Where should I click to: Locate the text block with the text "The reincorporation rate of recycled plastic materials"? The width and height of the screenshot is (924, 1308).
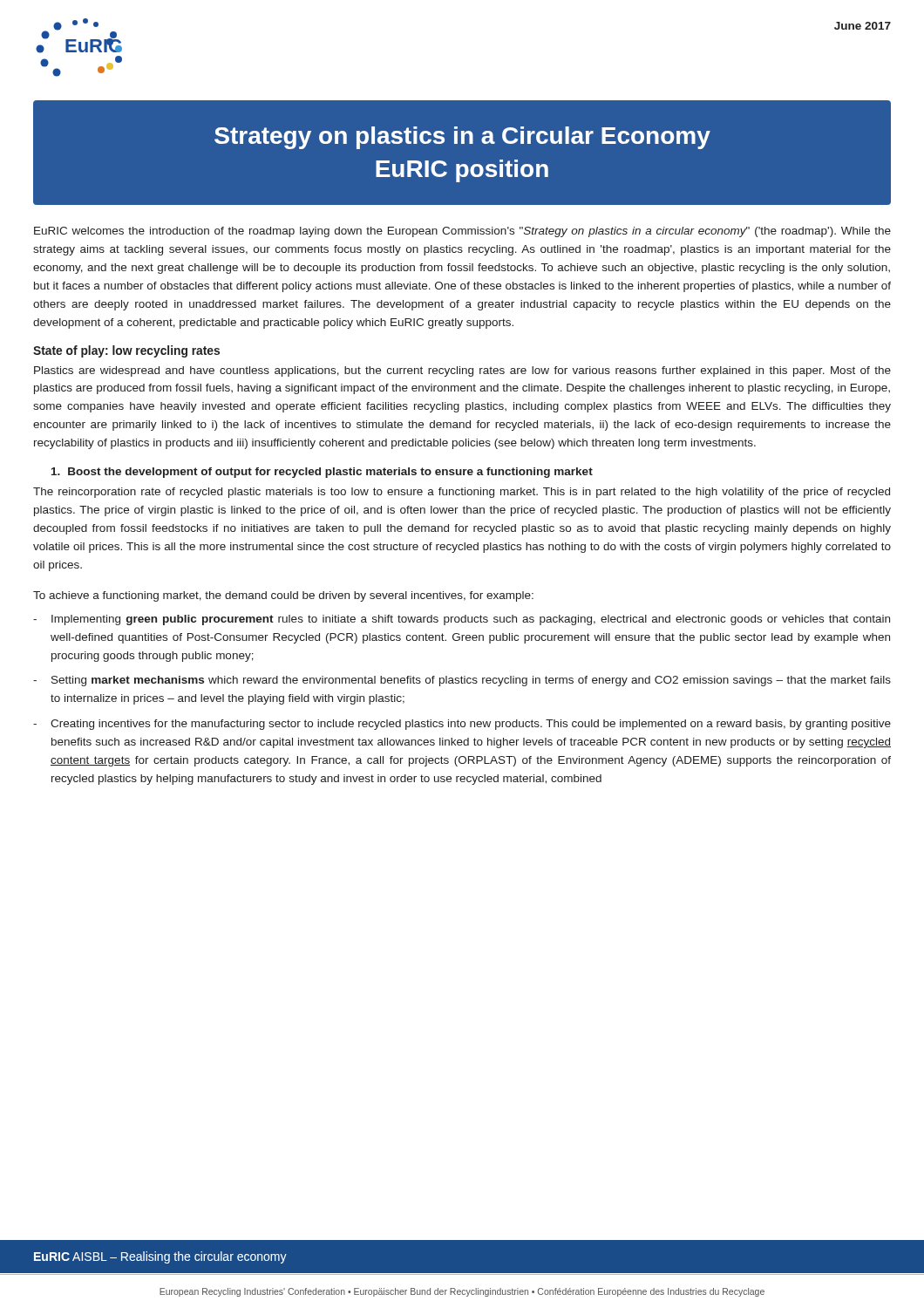pos(462,528)
